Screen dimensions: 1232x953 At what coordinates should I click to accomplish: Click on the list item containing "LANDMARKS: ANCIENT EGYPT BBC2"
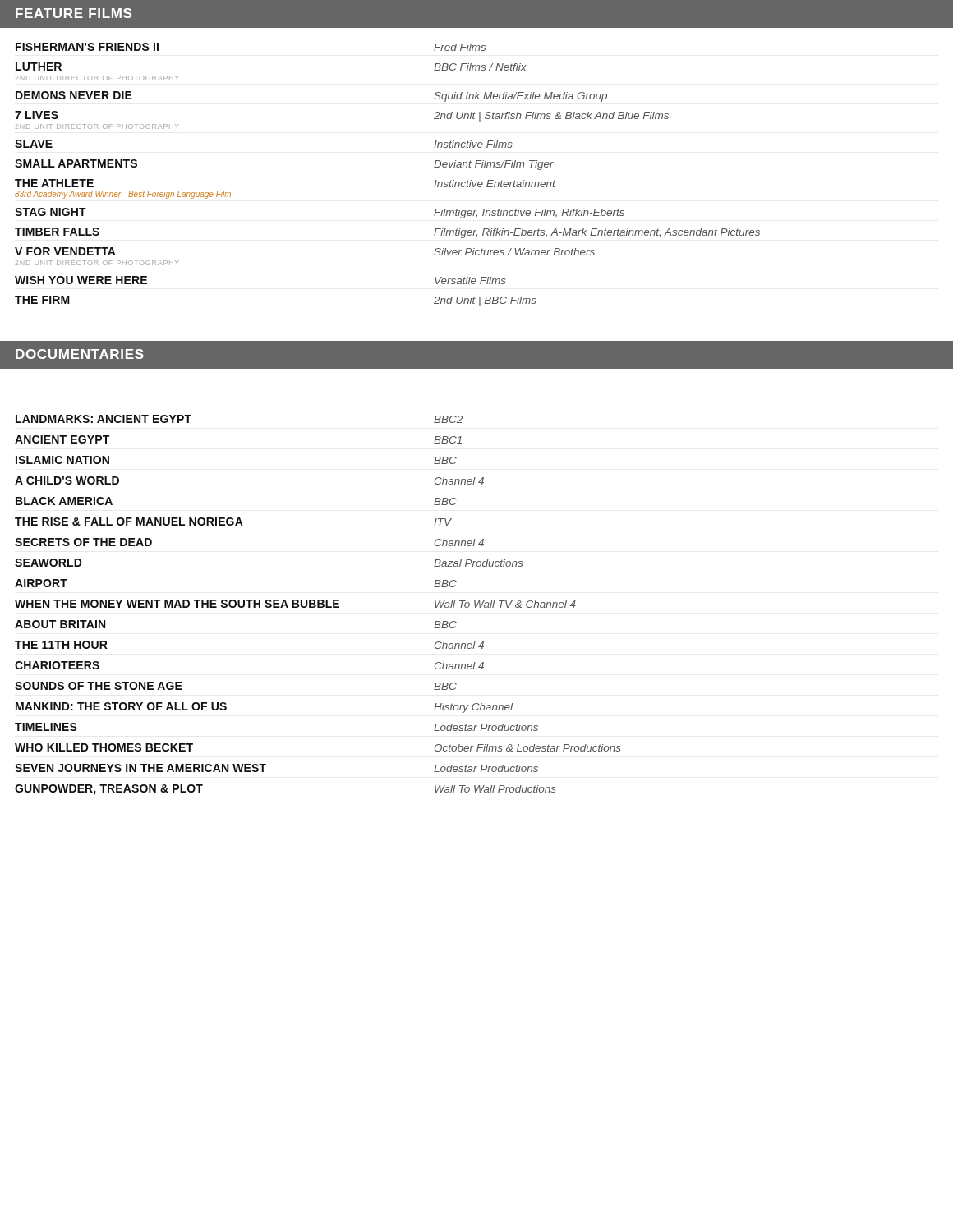pyautogui.click(x=101, y=418)
